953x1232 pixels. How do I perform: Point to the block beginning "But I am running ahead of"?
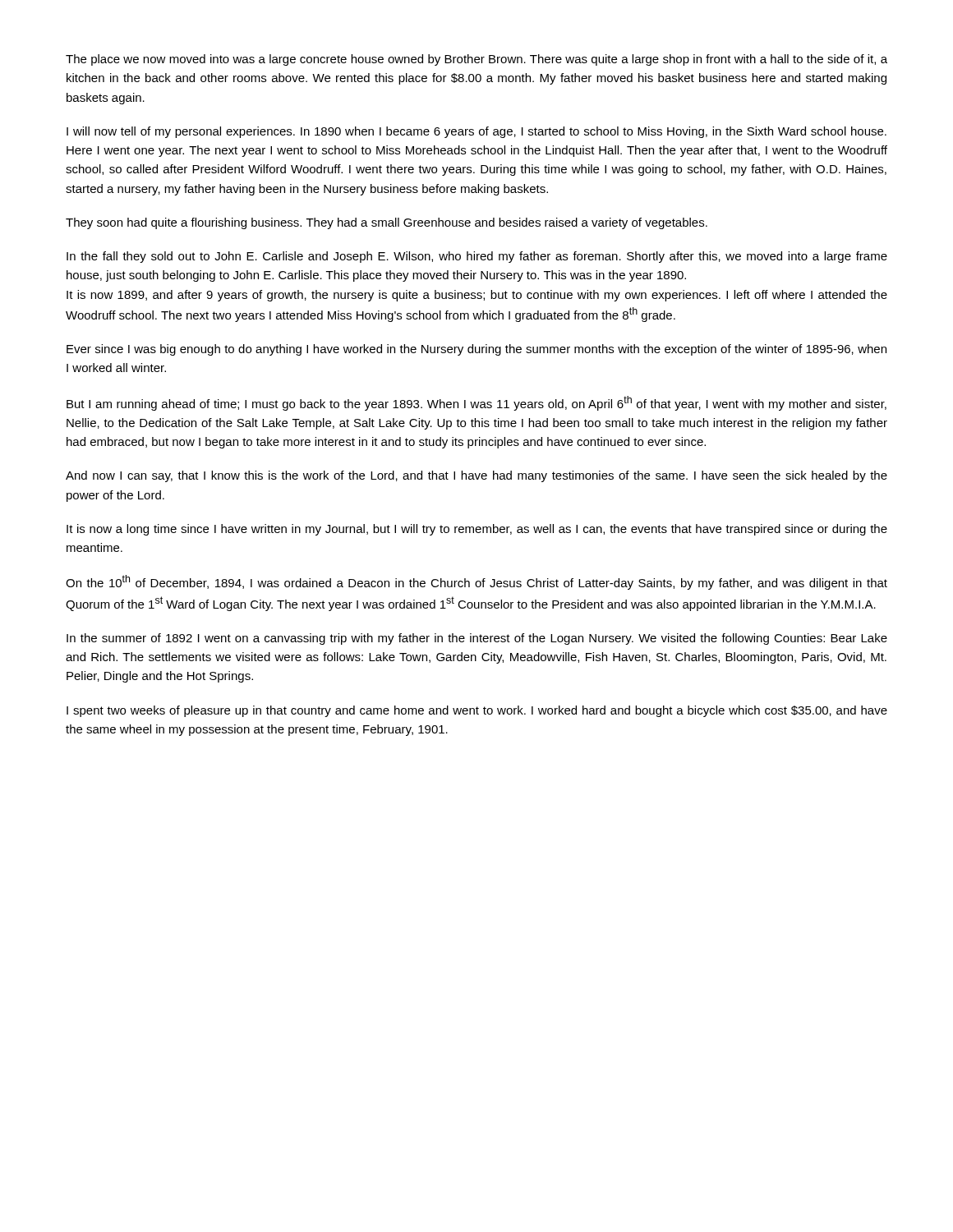476,421
